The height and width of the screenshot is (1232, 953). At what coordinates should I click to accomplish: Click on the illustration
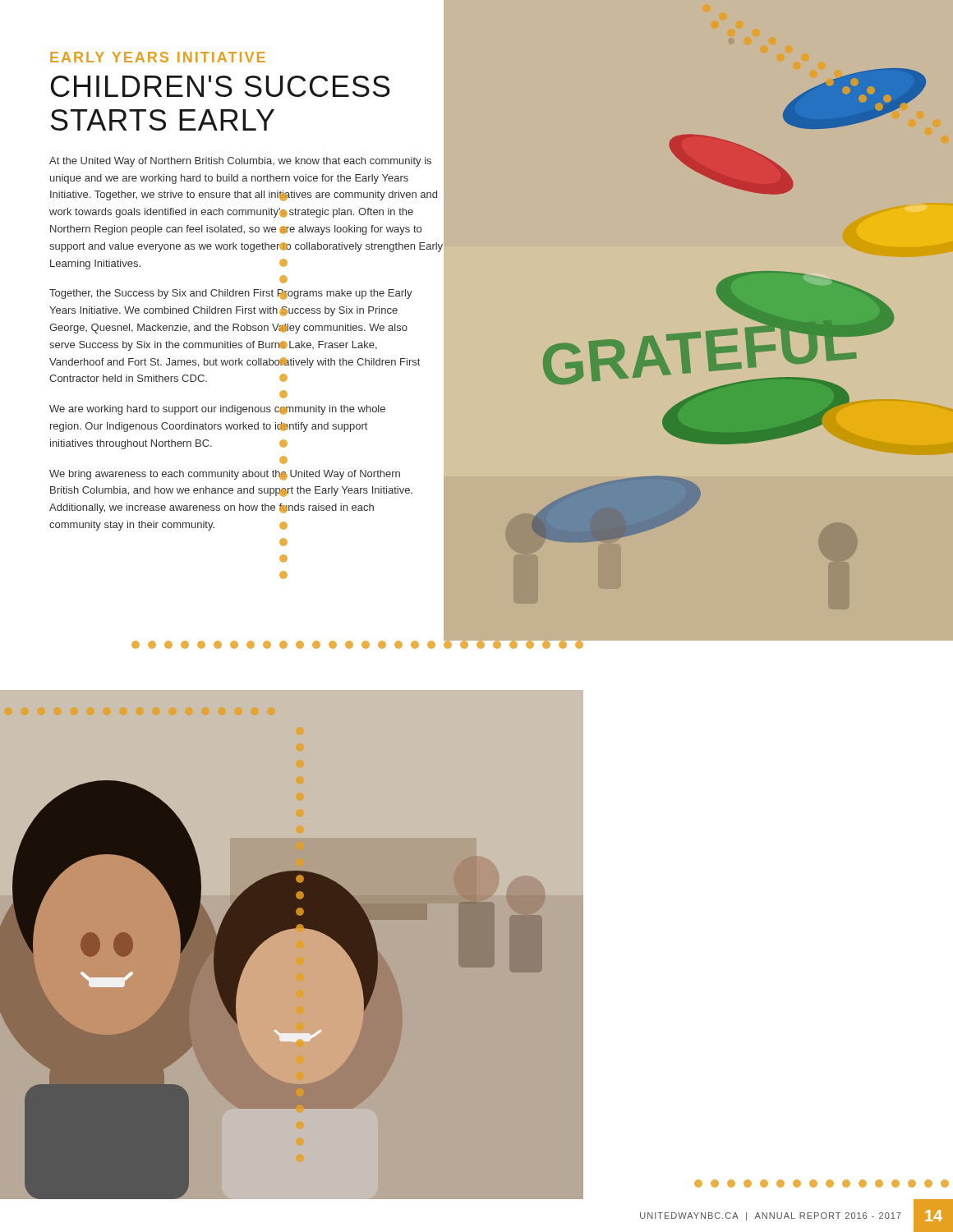coord(826,92)
